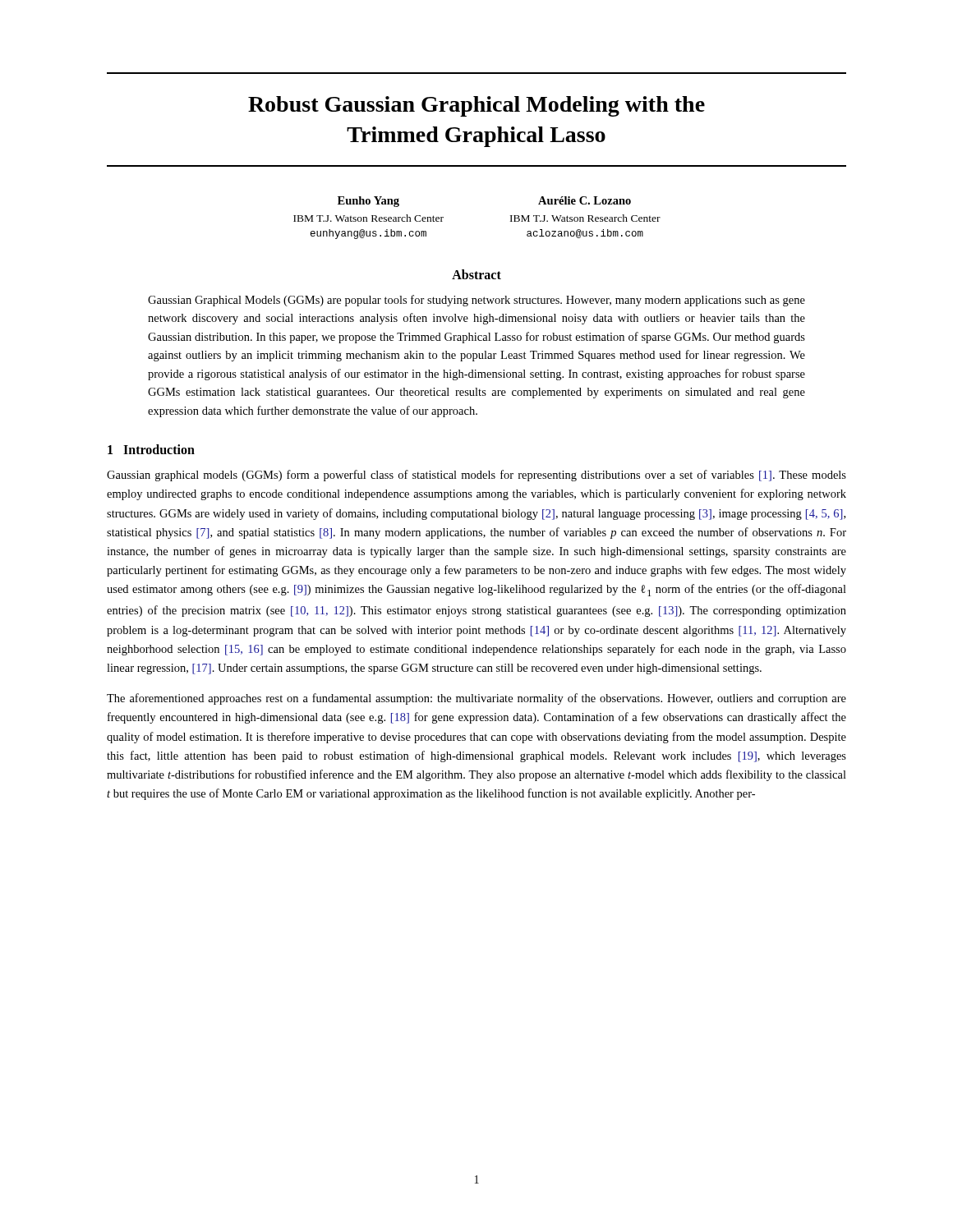The height and width of the screenshot is (1232, 953).
Task: Select the title that reads "Robust Gaussian Graphical Modeling with theTrimmed Graphical"
Action: coord(476,119)
